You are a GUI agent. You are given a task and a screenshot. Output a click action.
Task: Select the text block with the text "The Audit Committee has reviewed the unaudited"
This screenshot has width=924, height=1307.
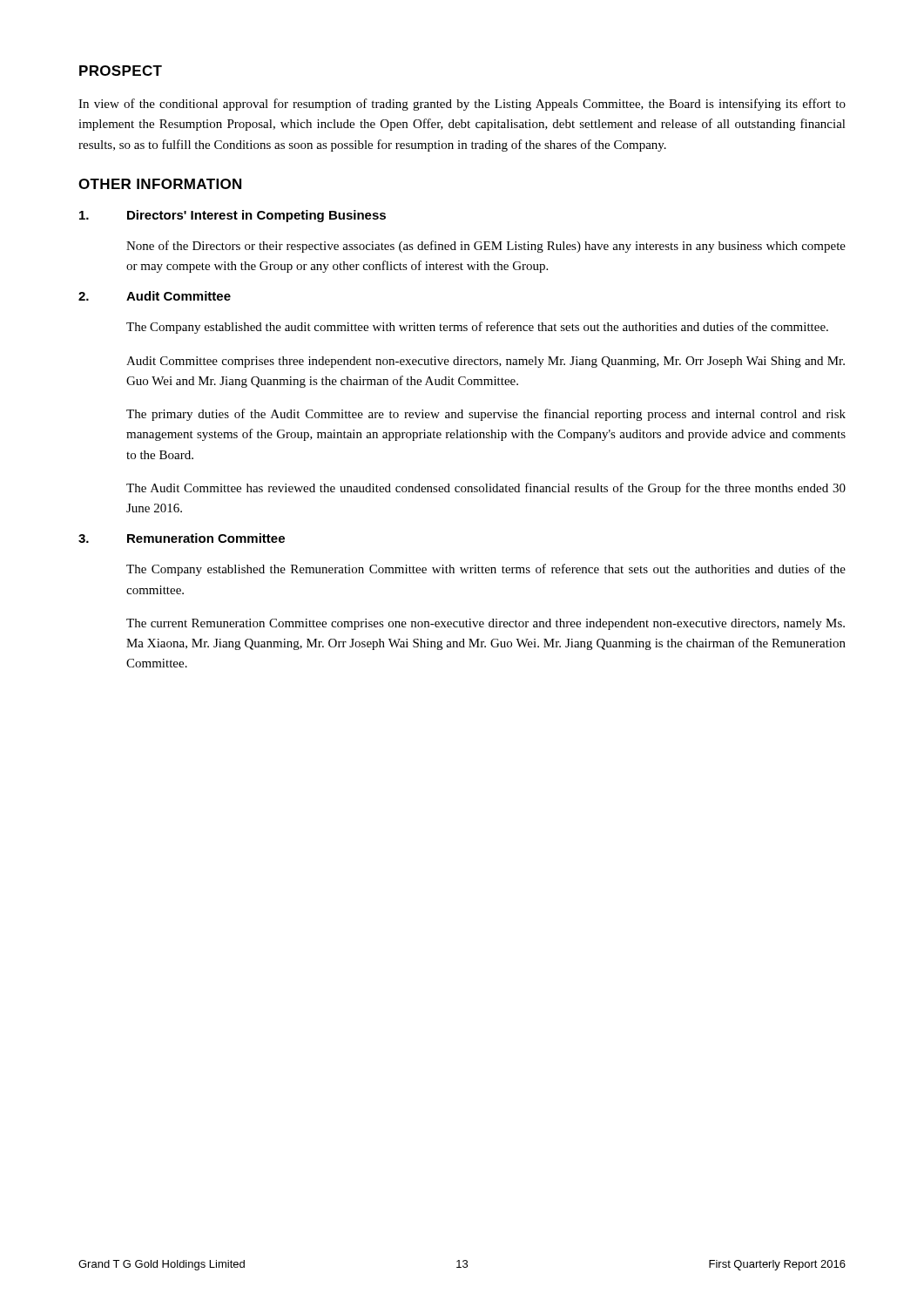click(486, 498)
